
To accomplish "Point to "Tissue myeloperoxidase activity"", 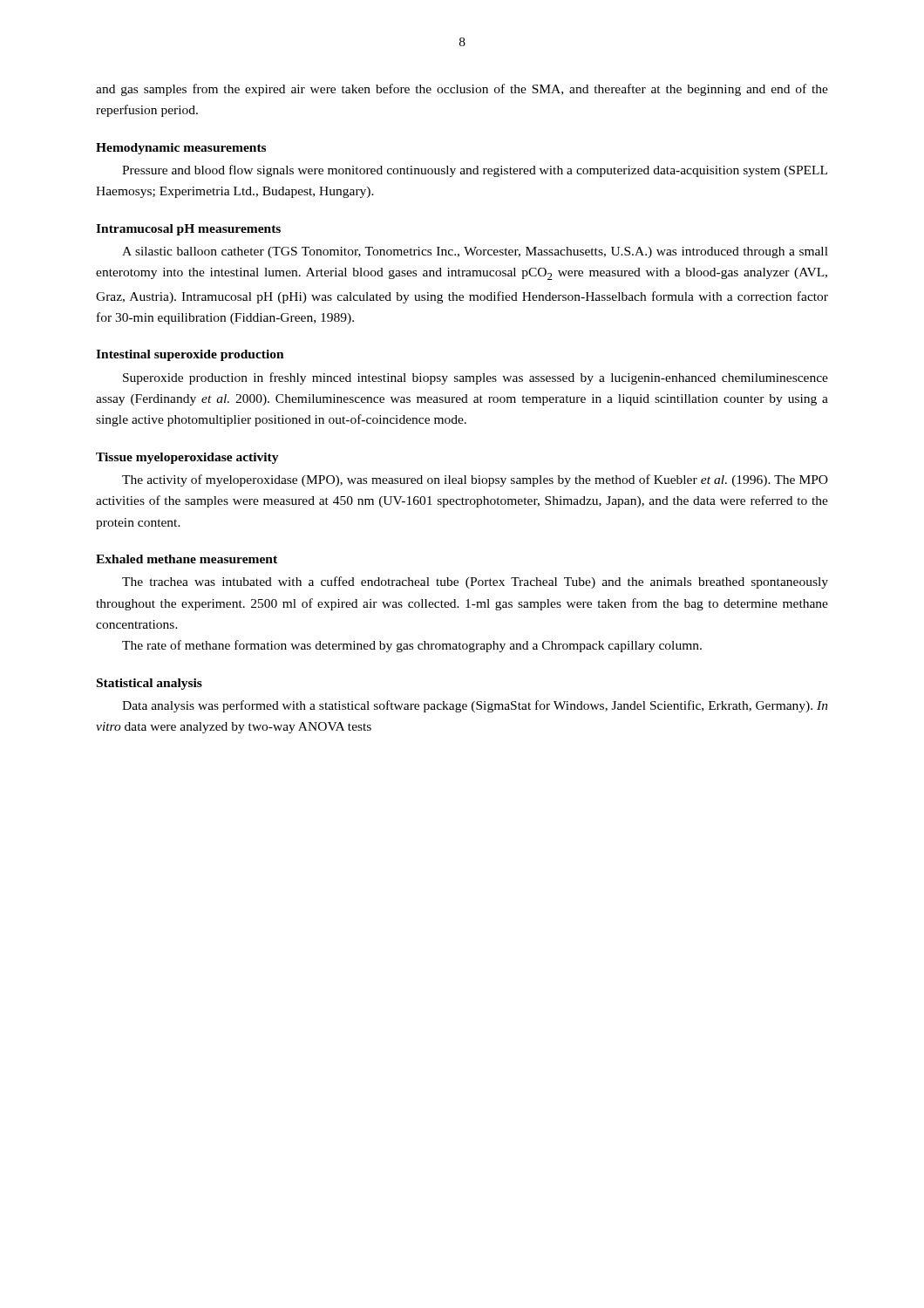I will point(187,456).
